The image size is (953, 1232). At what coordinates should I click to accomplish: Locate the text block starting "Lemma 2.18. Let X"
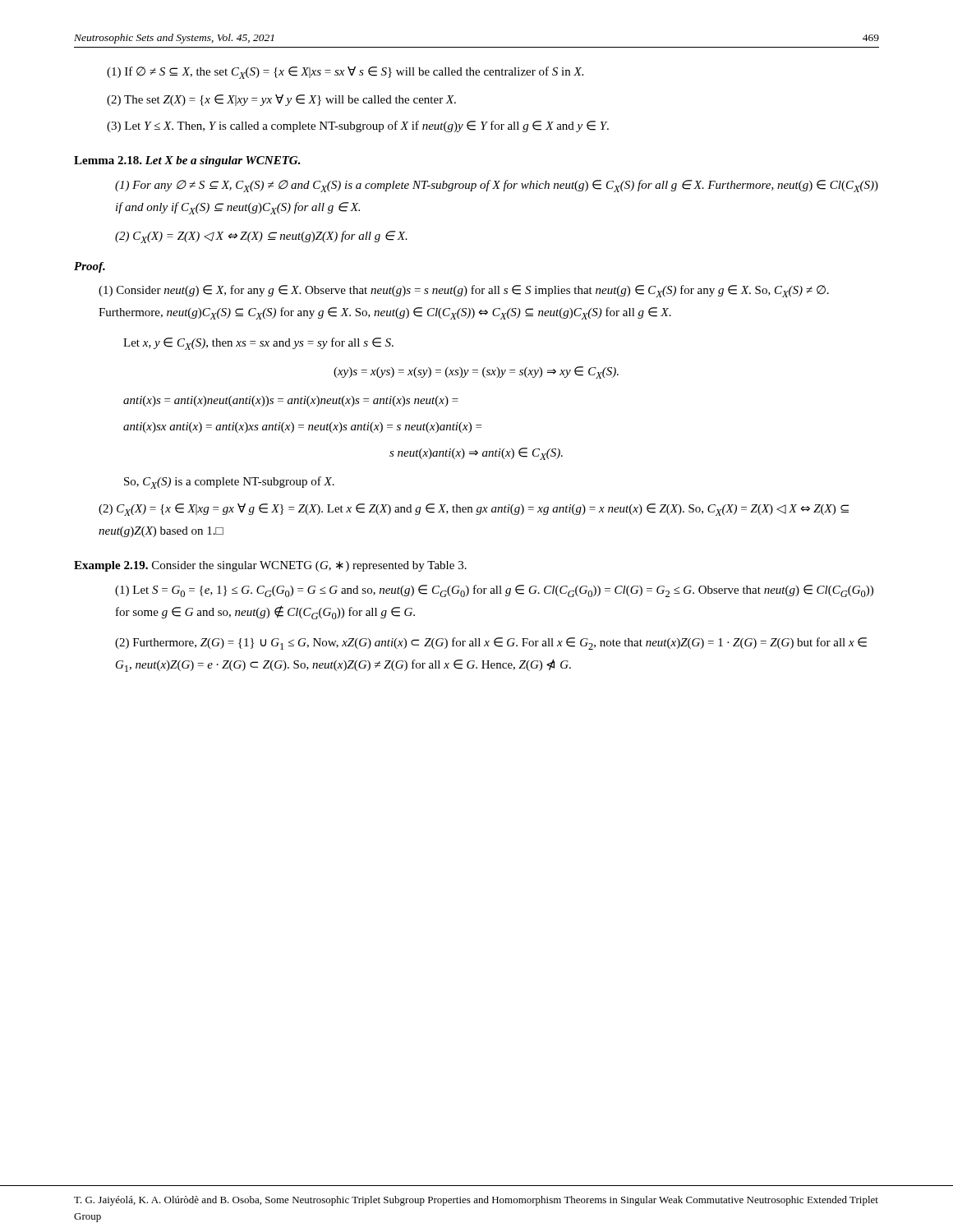point(476,201)
